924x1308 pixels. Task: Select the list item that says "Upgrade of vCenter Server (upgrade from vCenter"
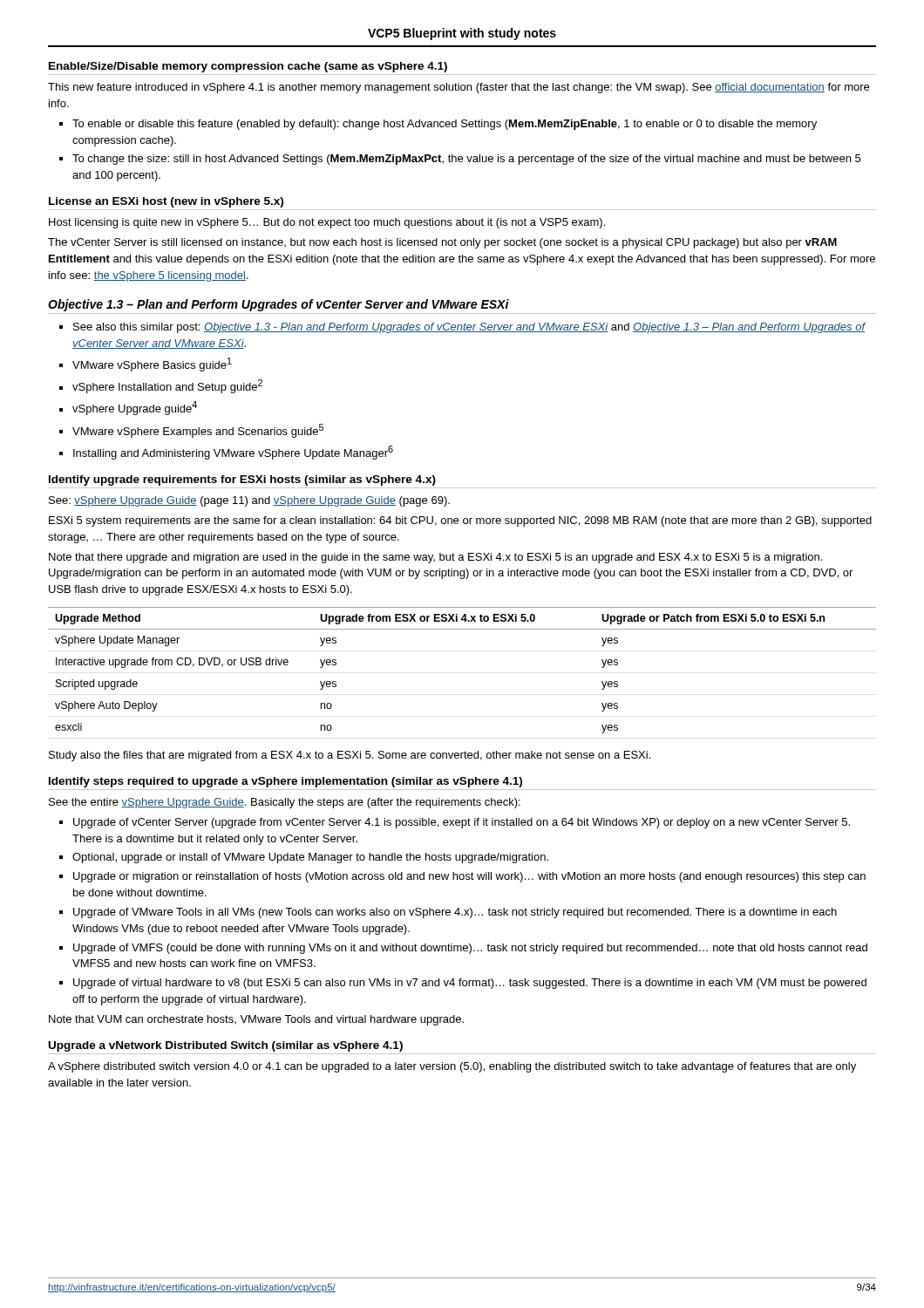coord(462,830)
